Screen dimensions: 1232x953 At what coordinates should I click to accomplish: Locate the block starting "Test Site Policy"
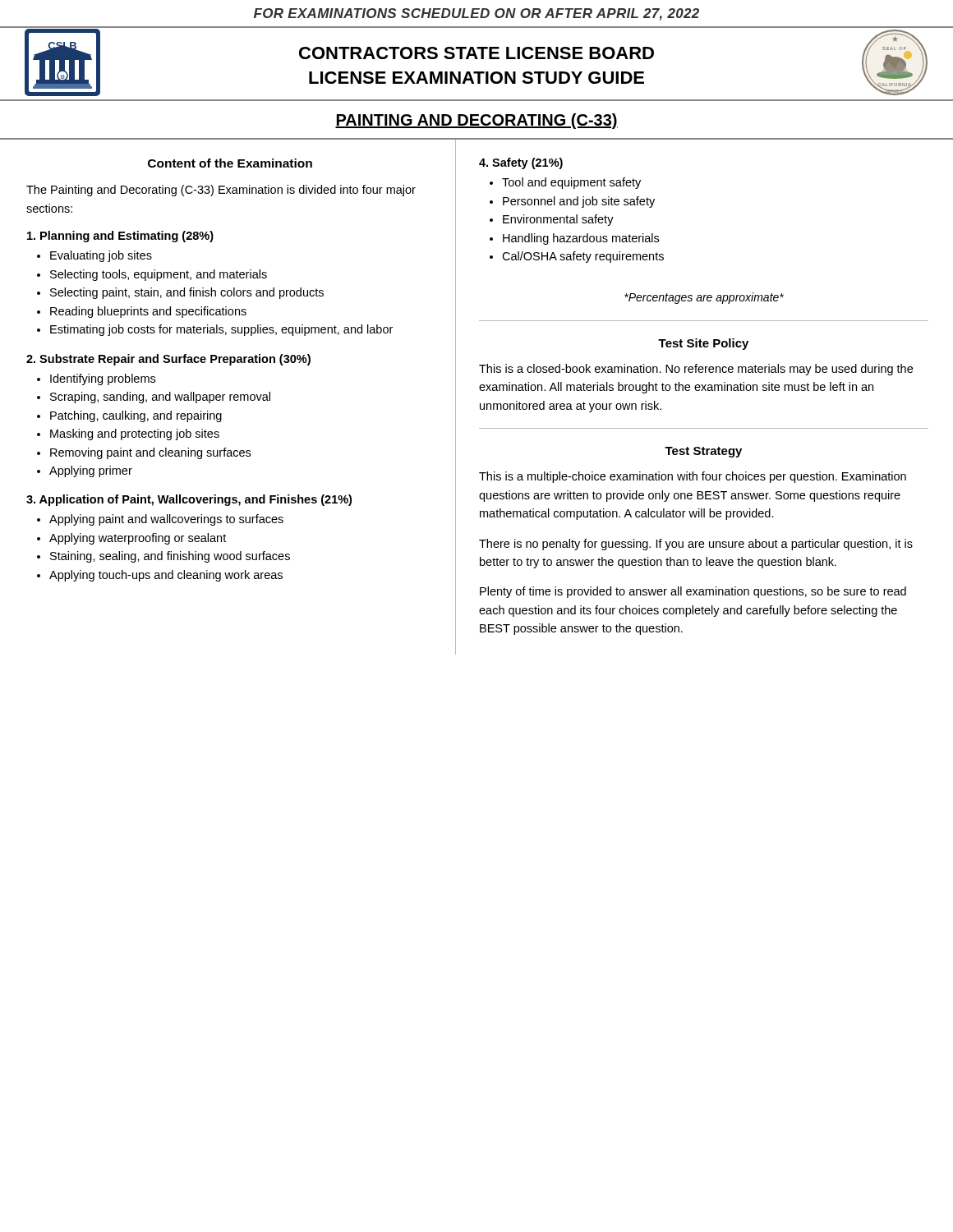point(704,343)
